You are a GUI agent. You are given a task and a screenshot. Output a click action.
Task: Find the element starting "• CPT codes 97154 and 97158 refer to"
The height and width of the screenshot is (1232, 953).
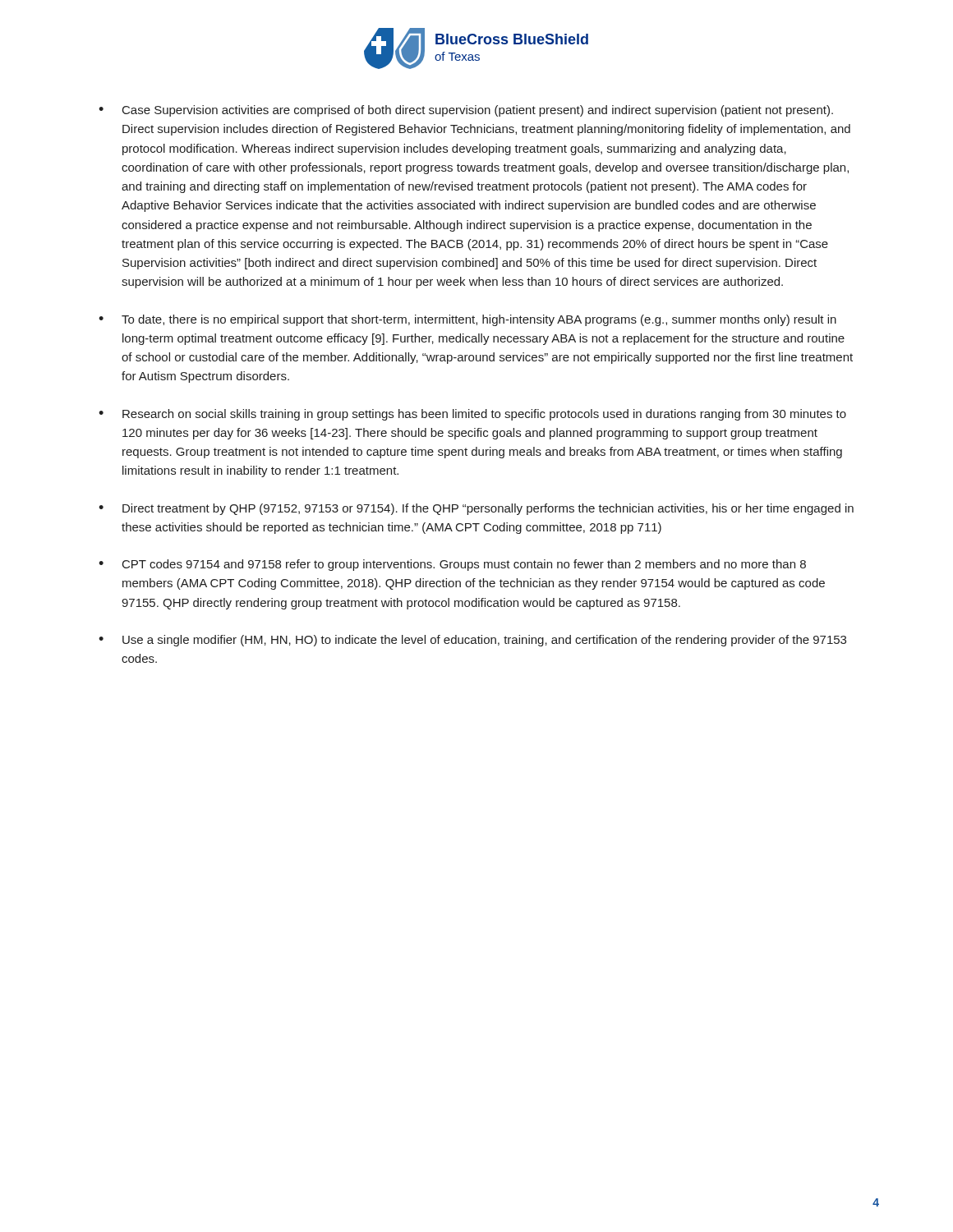pos(476,583)
